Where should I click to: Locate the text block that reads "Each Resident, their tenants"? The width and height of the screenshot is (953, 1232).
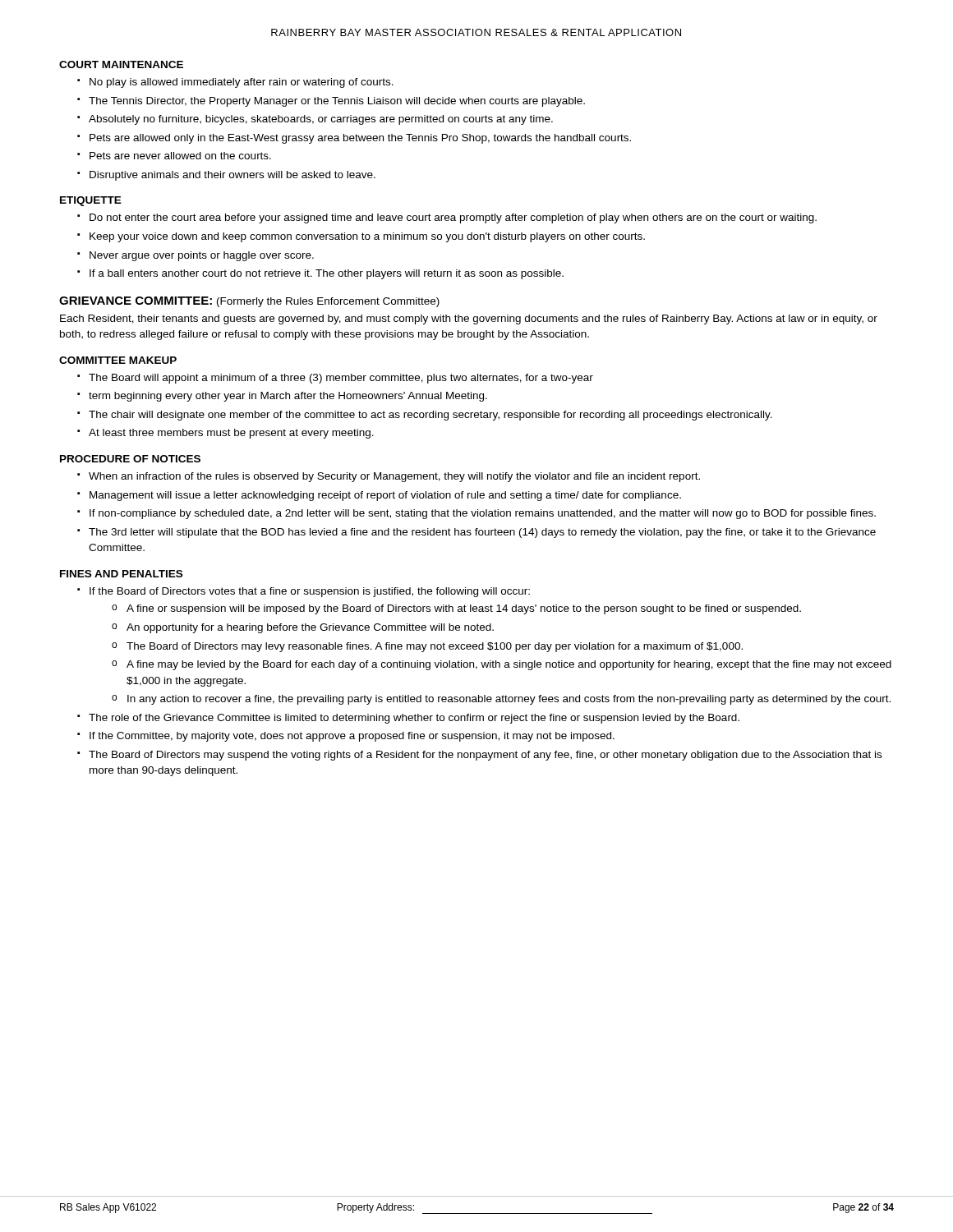point(468,326)
